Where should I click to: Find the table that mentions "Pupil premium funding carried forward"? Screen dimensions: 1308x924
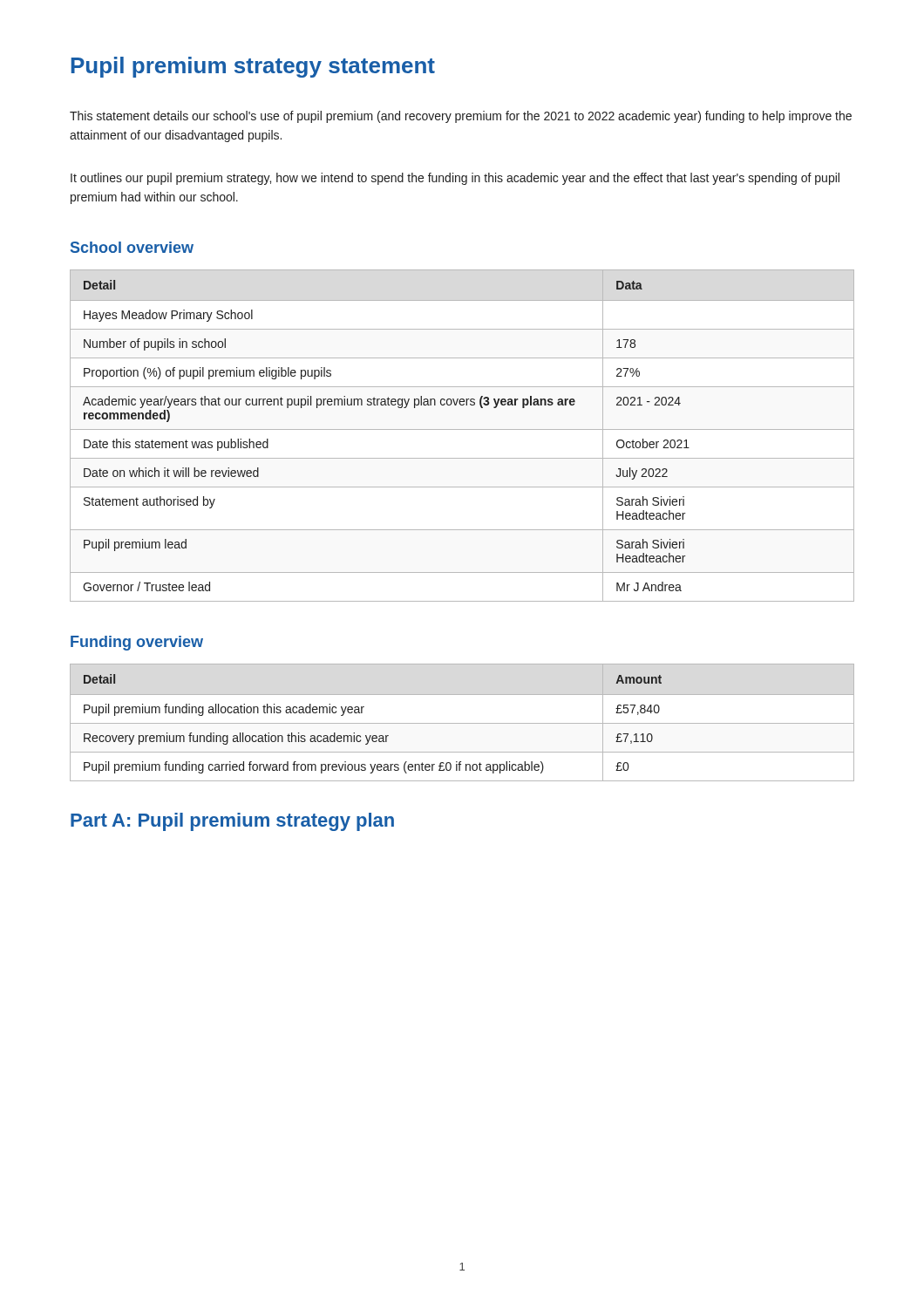click(x=462, y=722)
